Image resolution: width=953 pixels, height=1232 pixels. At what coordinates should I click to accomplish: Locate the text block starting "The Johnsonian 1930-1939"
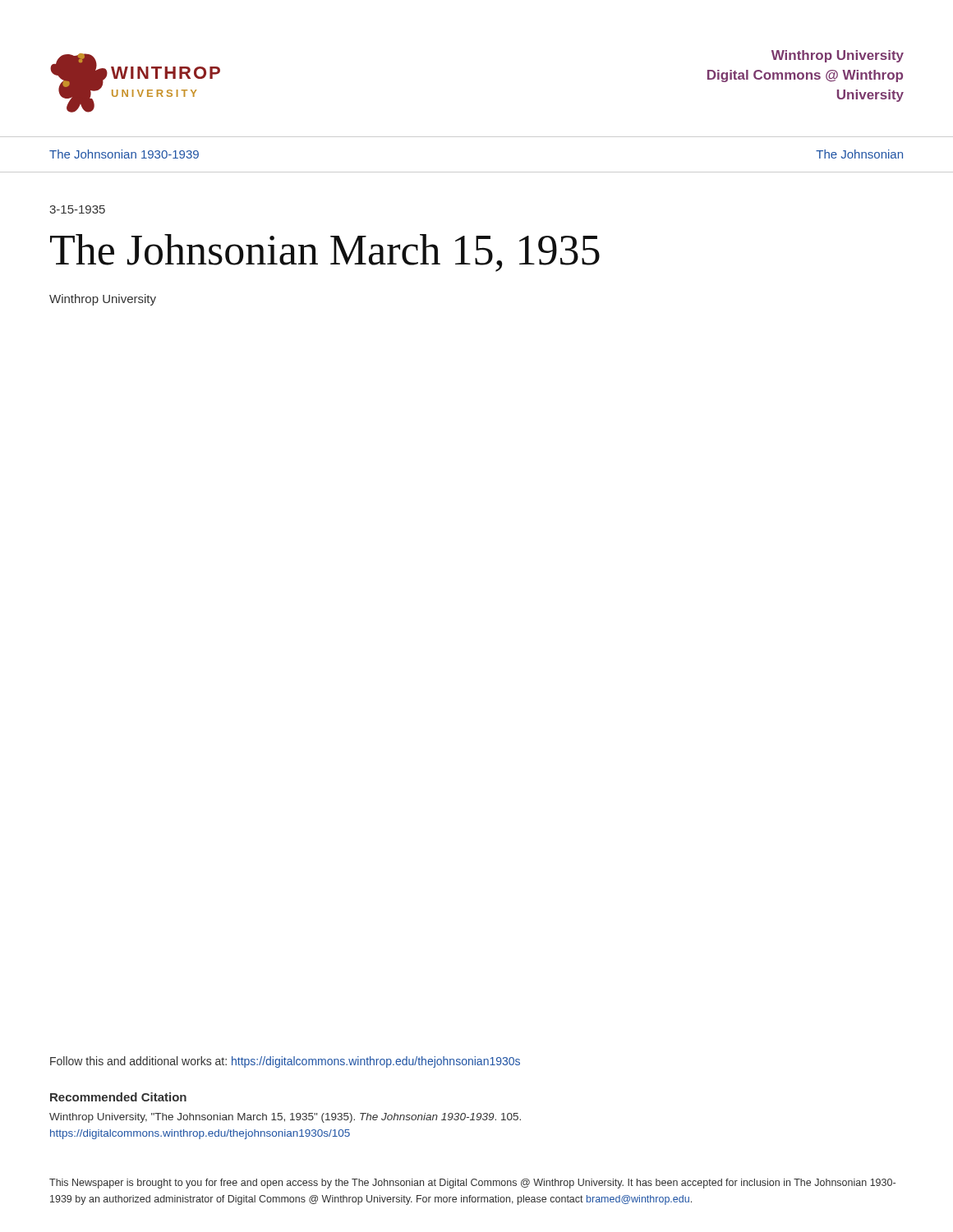[x=124, y=154]
